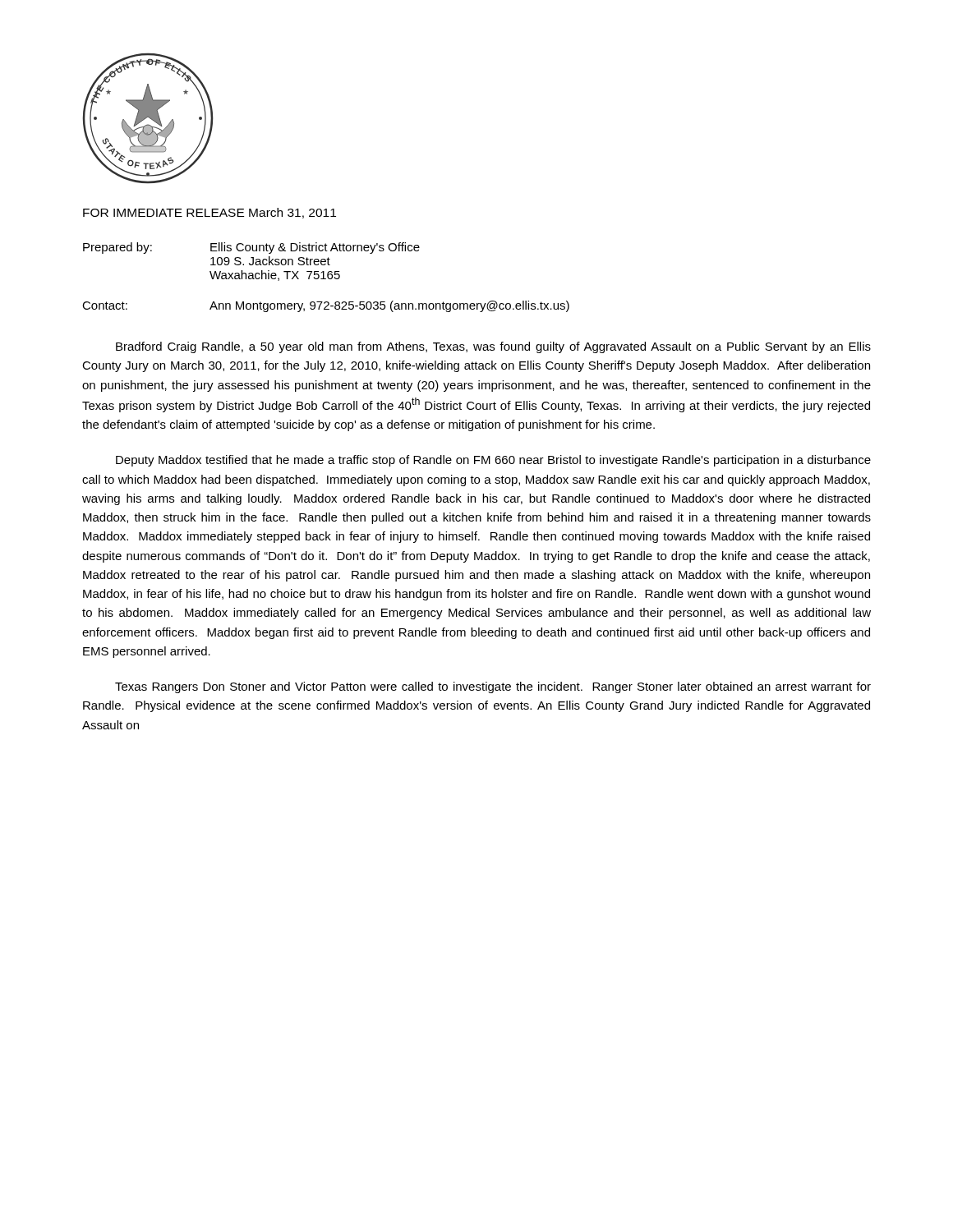The image size is (953, 1232).
Task: Select the logo
Action: pyautogui.click(x=148, y=120)
